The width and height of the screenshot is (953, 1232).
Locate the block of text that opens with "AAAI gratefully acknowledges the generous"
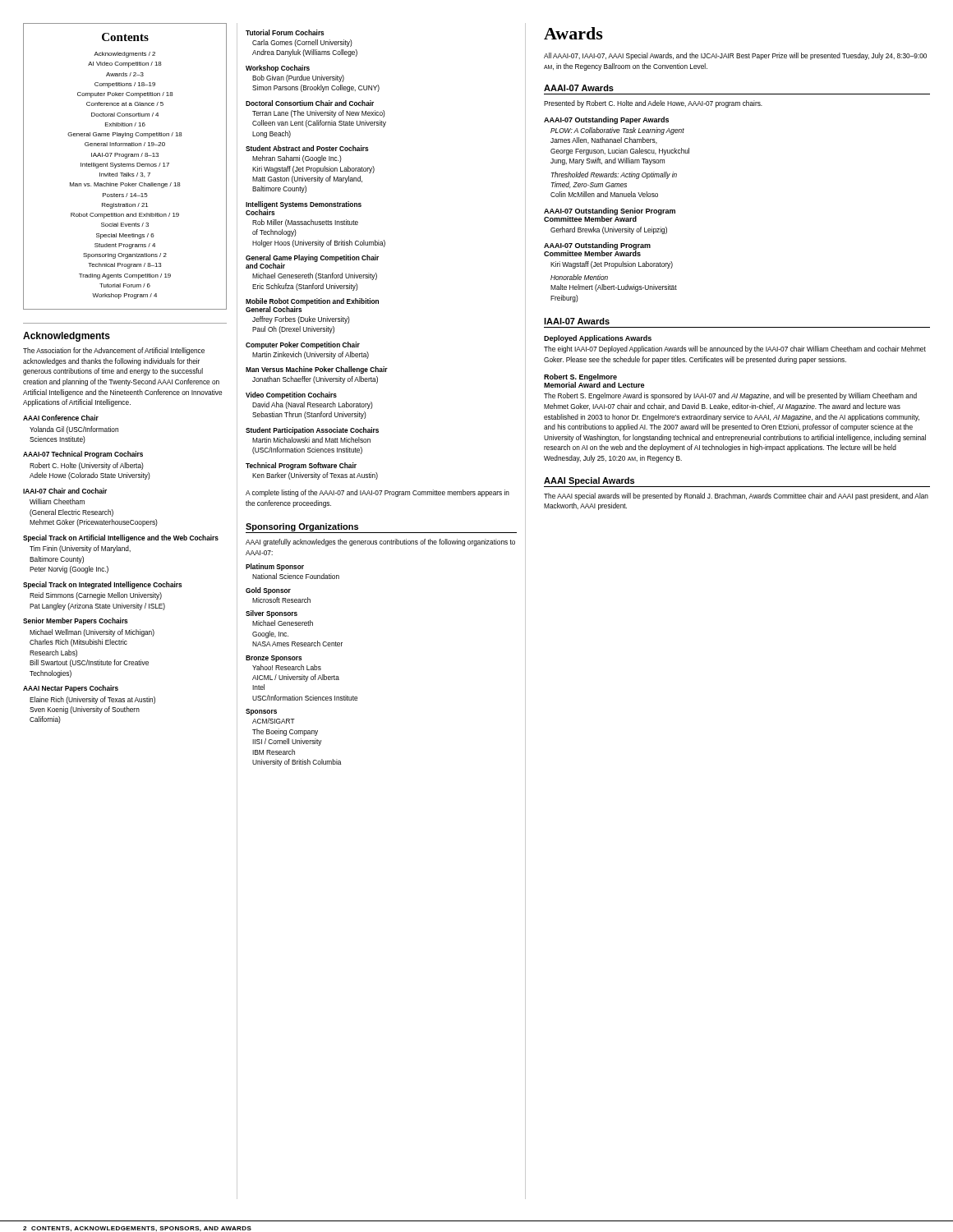381,547
